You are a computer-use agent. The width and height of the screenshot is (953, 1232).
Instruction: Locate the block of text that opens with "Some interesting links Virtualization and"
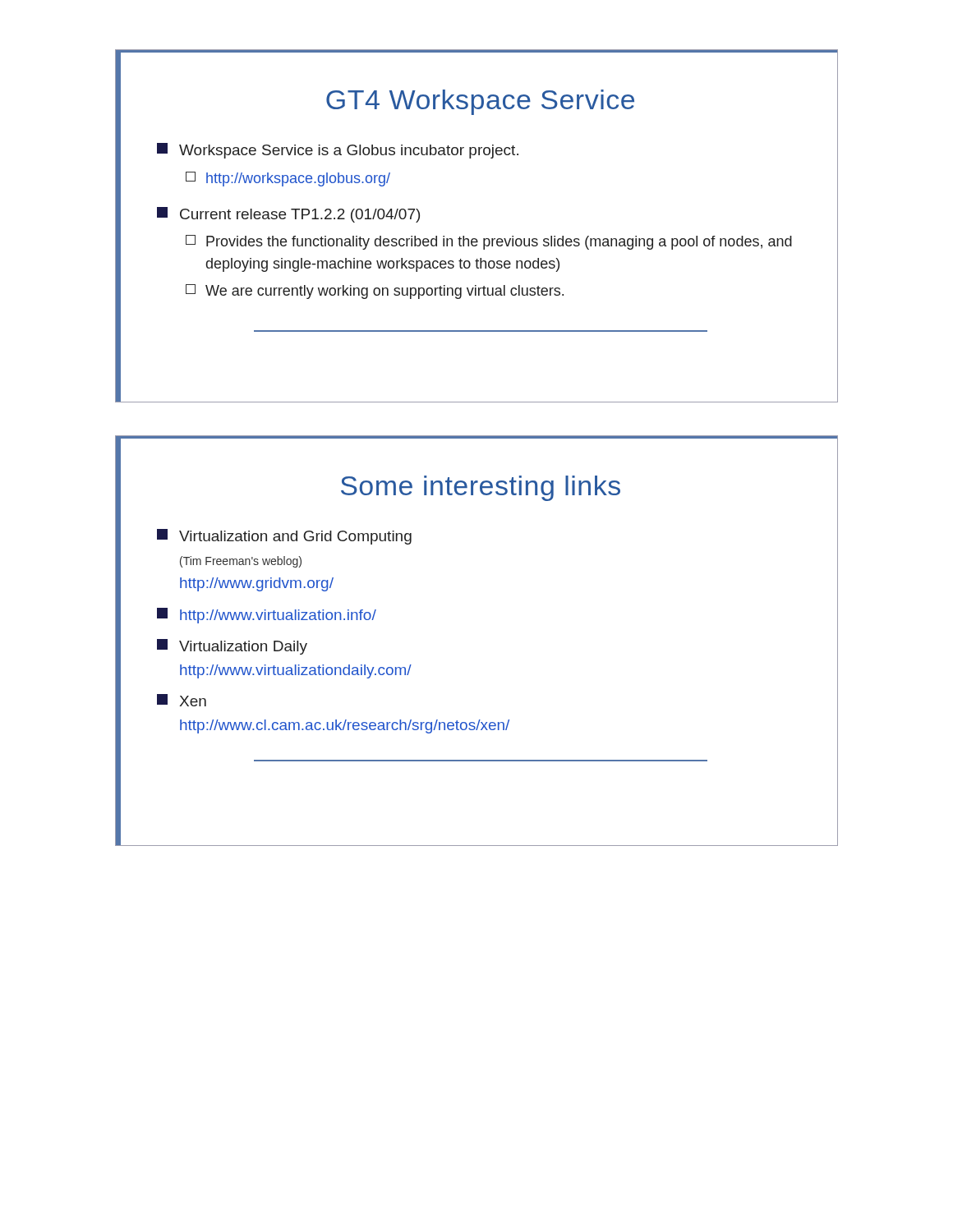476,641
